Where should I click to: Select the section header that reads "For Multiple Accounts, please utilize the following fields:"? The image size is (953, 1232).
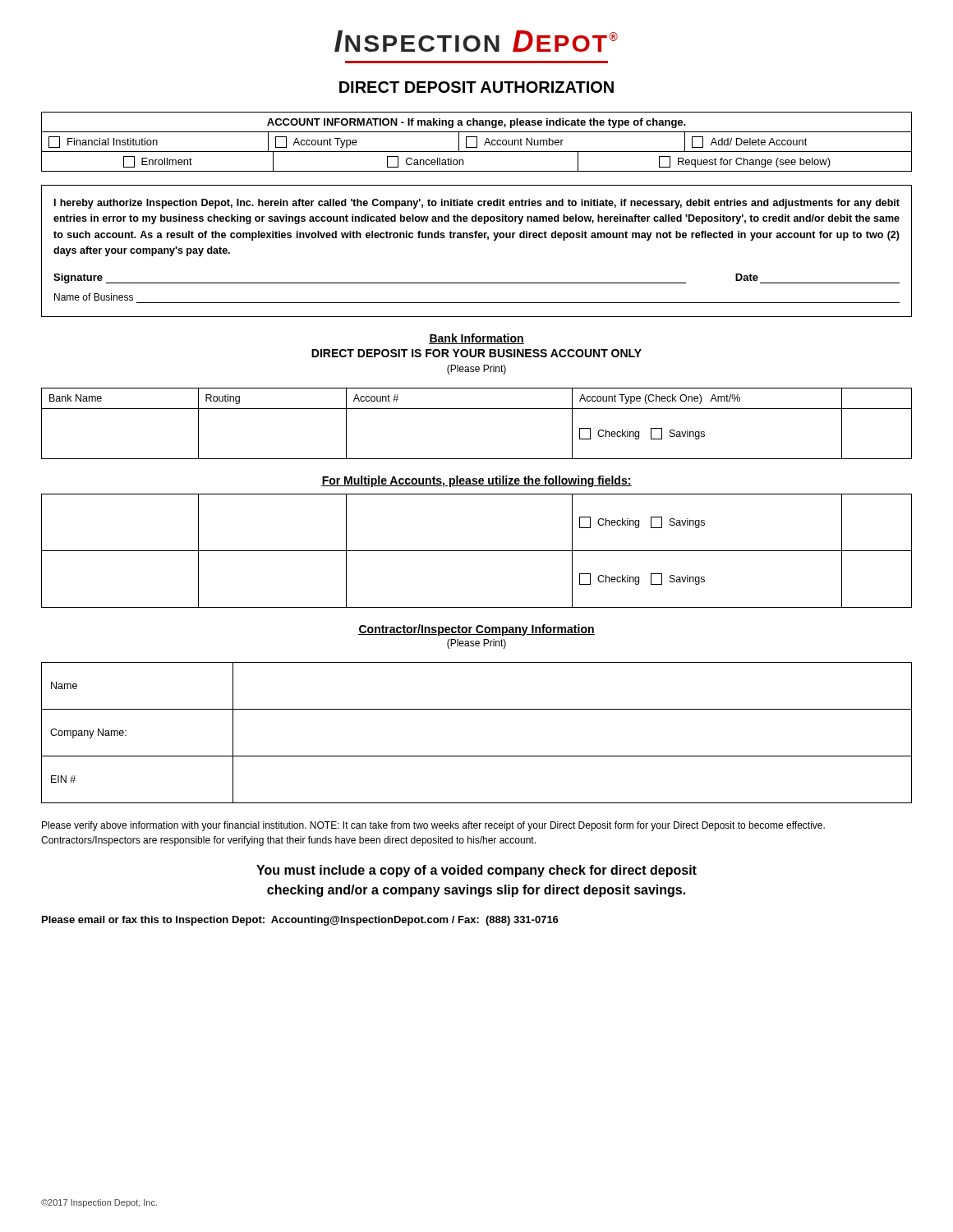point(476,480)
